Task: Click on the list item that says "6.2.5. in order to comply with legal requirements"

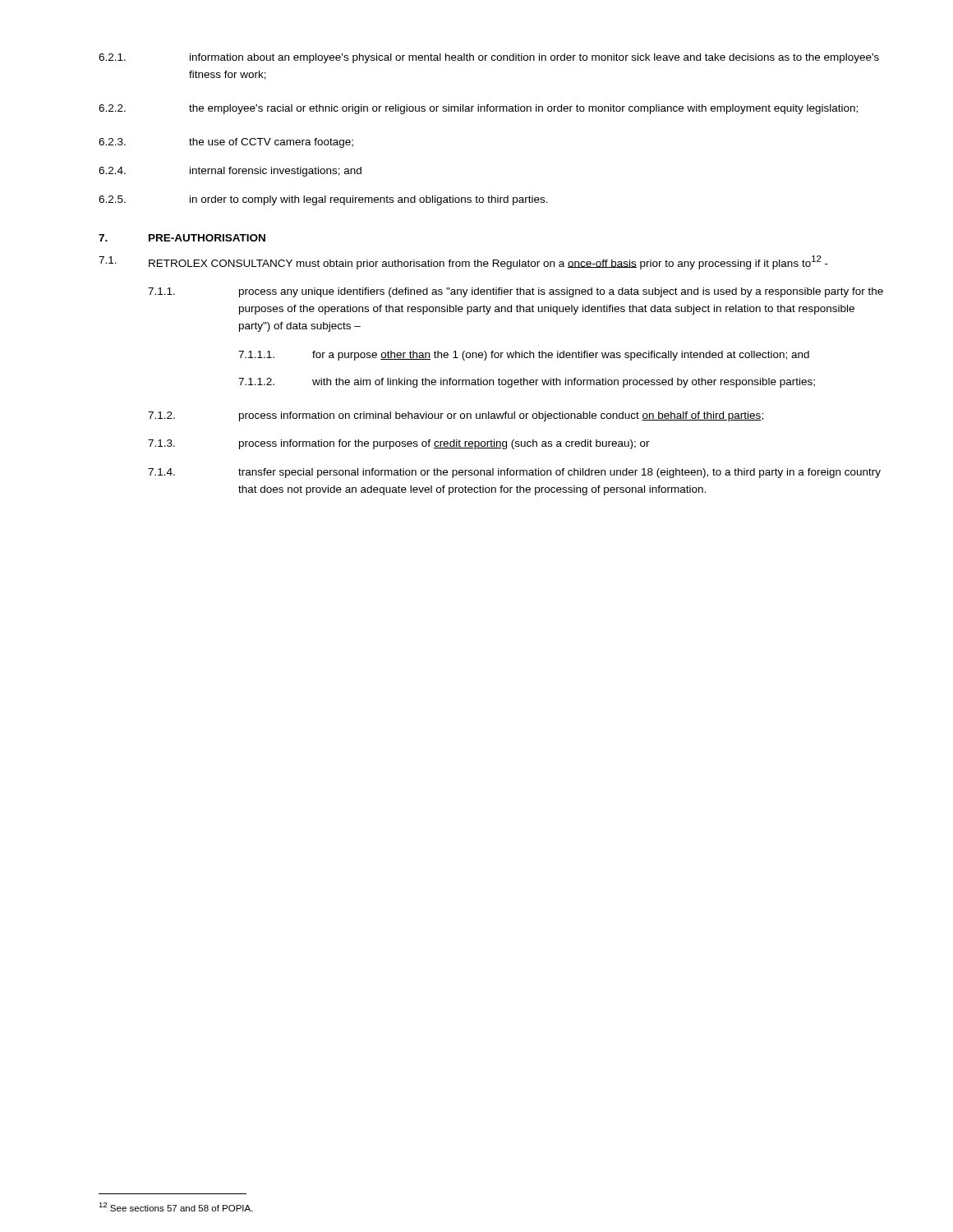Action: point(493,200)
